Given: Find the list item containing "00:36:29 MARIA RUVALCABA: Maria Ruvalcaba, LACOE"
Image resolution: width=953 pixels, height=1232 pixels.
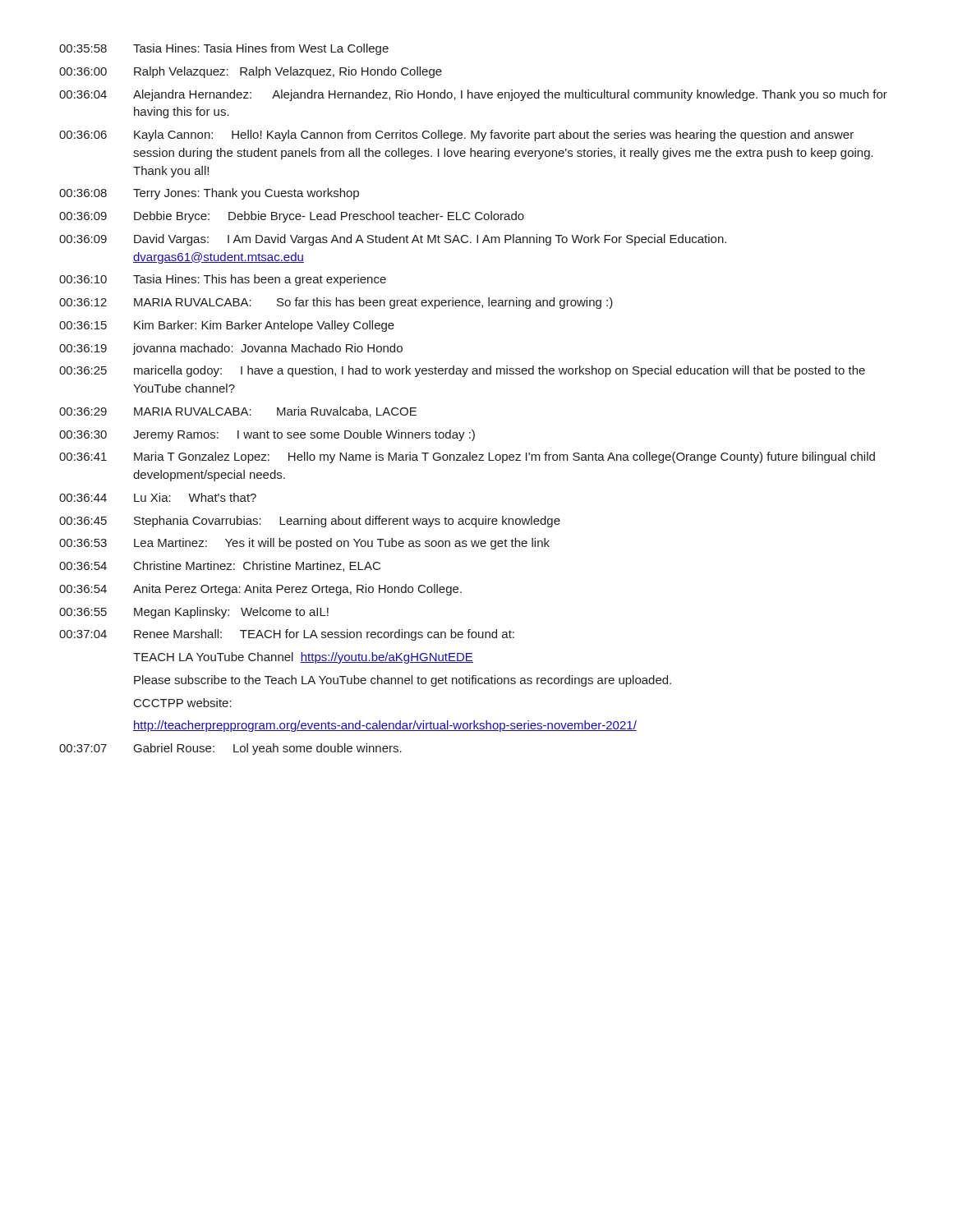Looking at the screenshot, I should (x=238, y=412).
